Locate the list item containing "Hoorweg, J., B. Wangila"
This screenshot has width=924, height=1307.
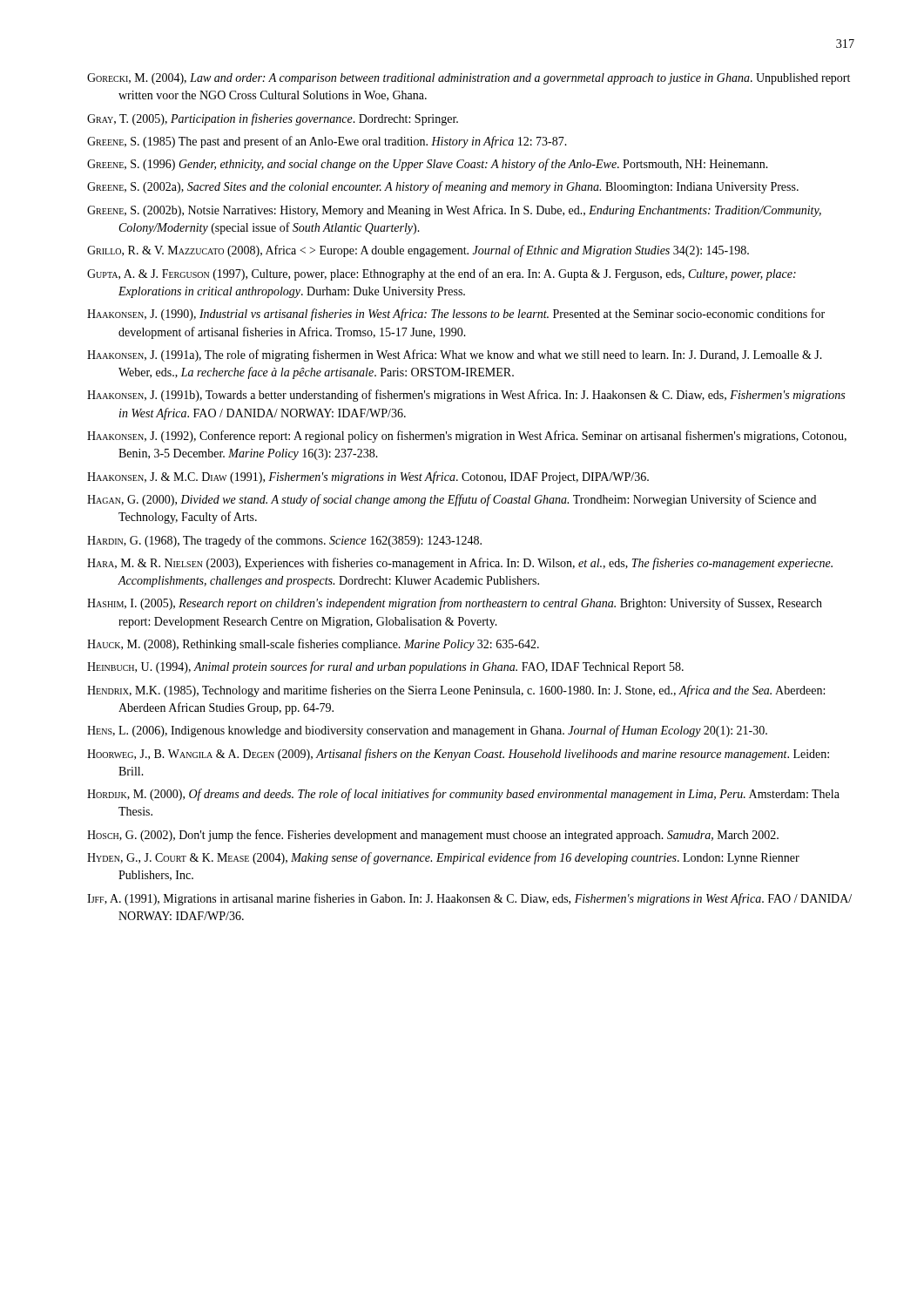[x=459, y=763]
